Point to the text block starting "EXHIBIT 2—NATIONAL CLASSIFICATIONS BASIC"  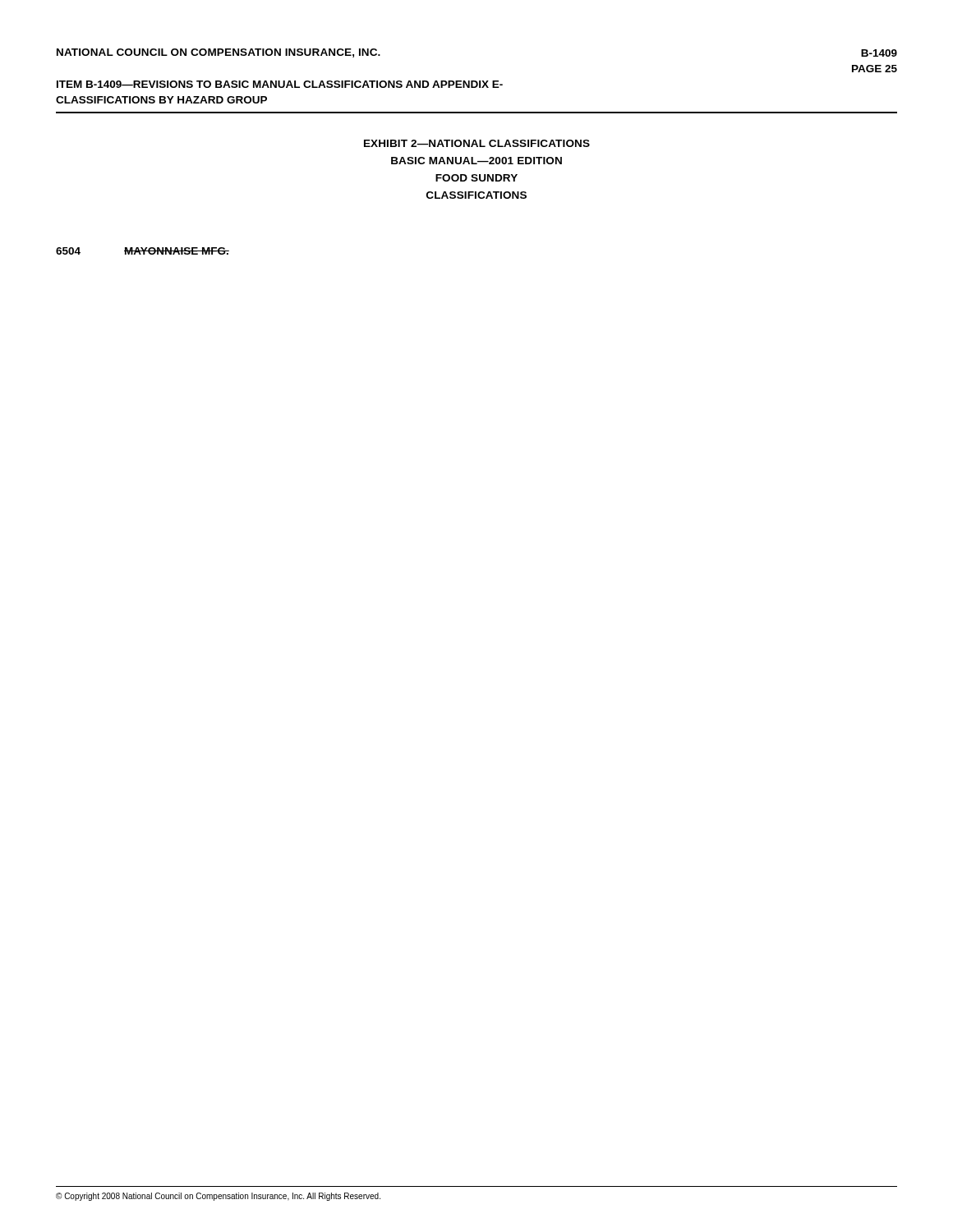coord(476,170)
